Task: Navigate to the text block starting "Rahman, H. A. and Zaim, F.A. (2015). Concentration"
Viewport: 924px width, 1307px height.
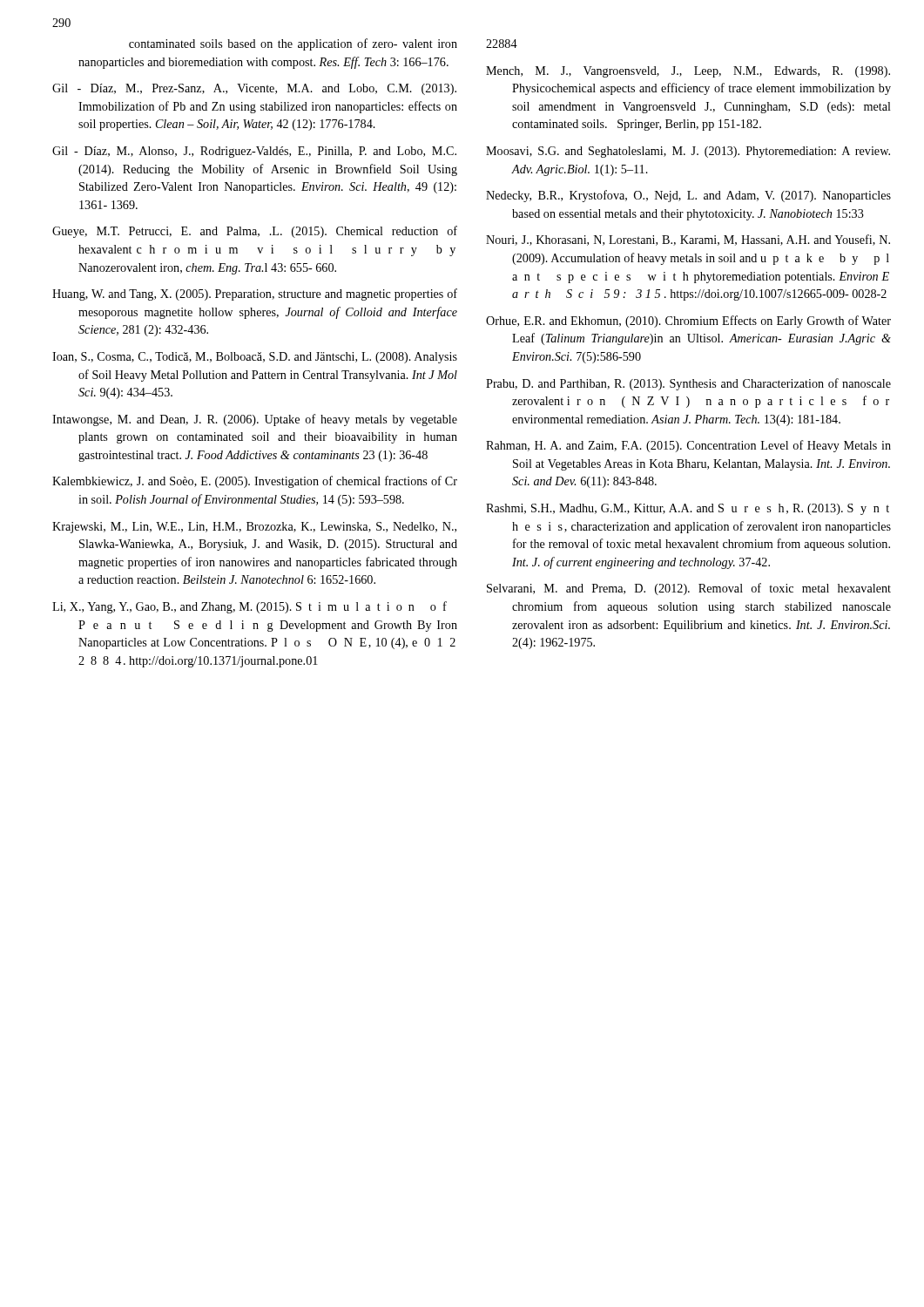Action: (688, 463)
